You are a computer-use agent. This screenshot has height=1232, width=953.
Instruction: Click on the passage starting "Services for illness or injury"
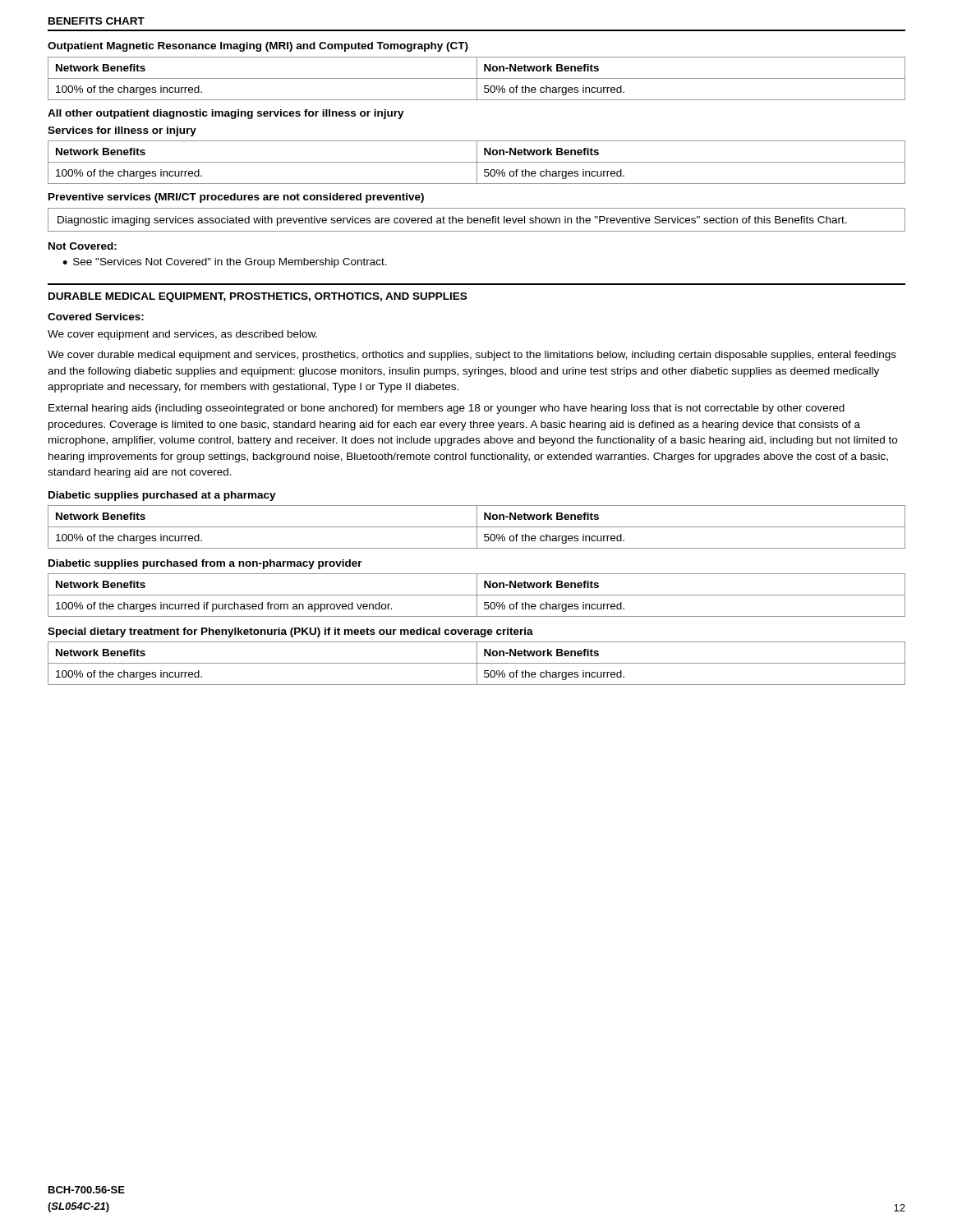(122, 130)
